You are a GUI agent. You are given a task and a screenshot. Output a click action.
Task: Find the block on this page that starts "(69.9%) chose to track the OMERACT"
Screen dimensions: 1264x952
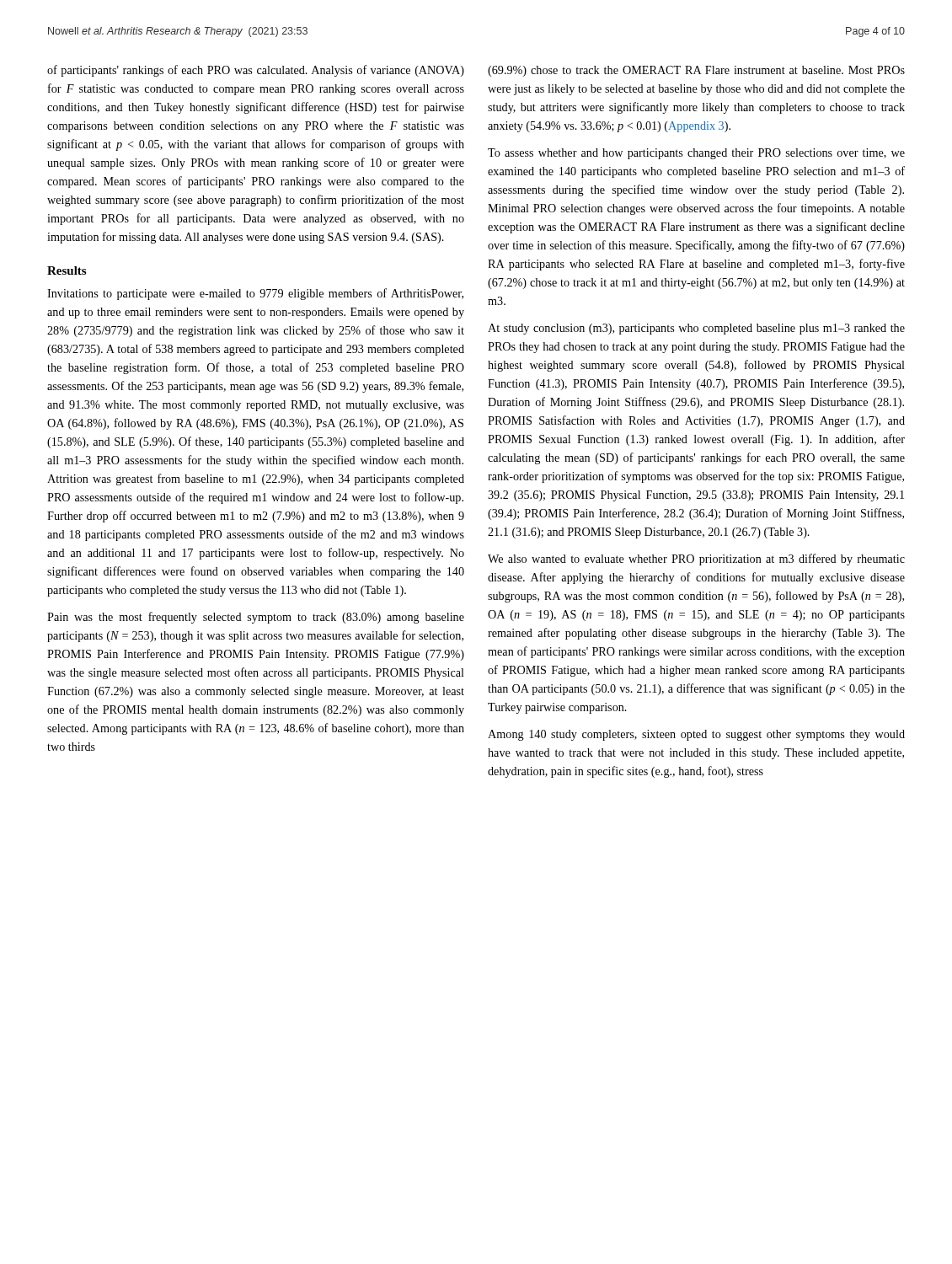coord(696,420)
